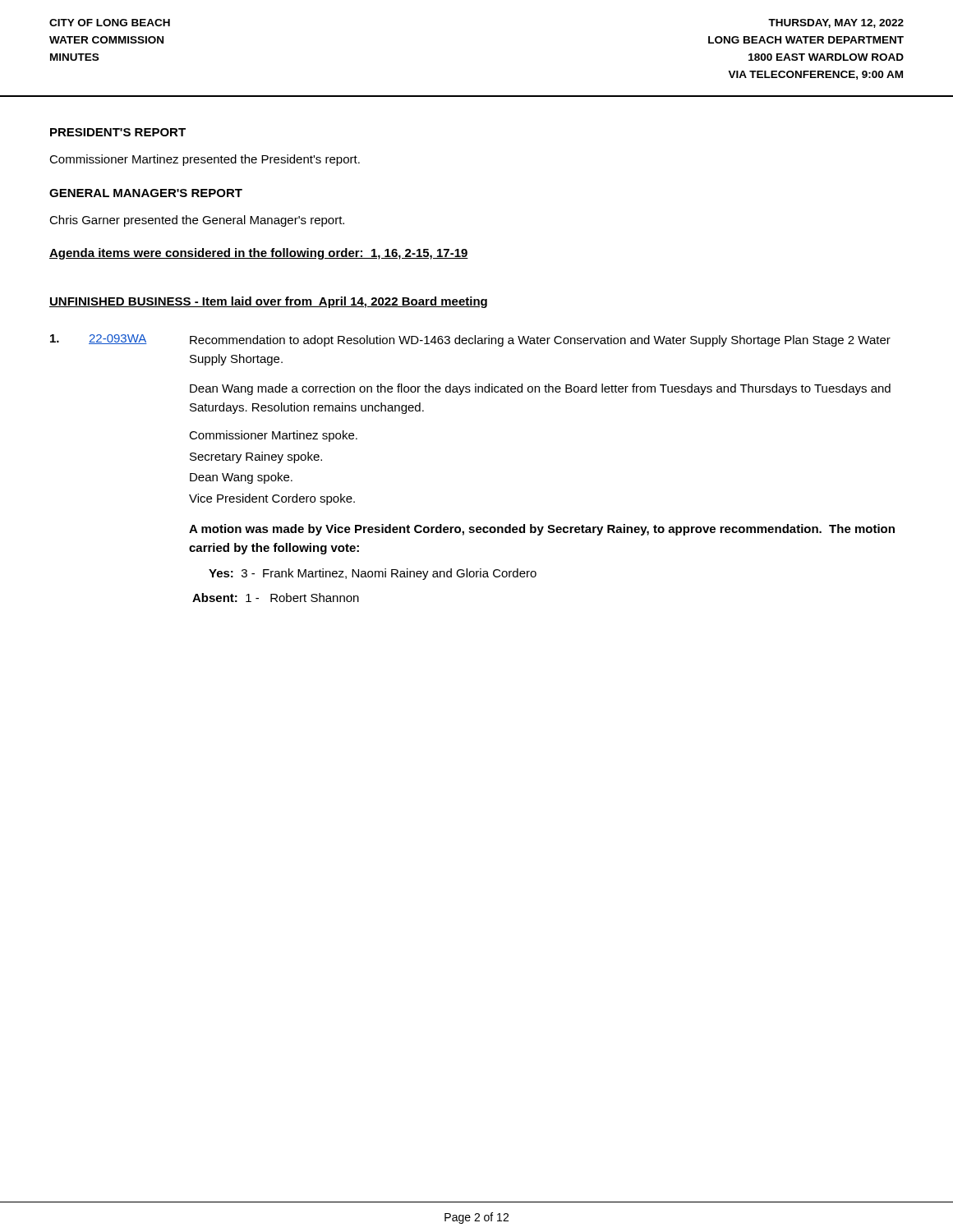
Task: Find "PRESIDENT'S REPORT" on this page
Action: tap(118, 132)
